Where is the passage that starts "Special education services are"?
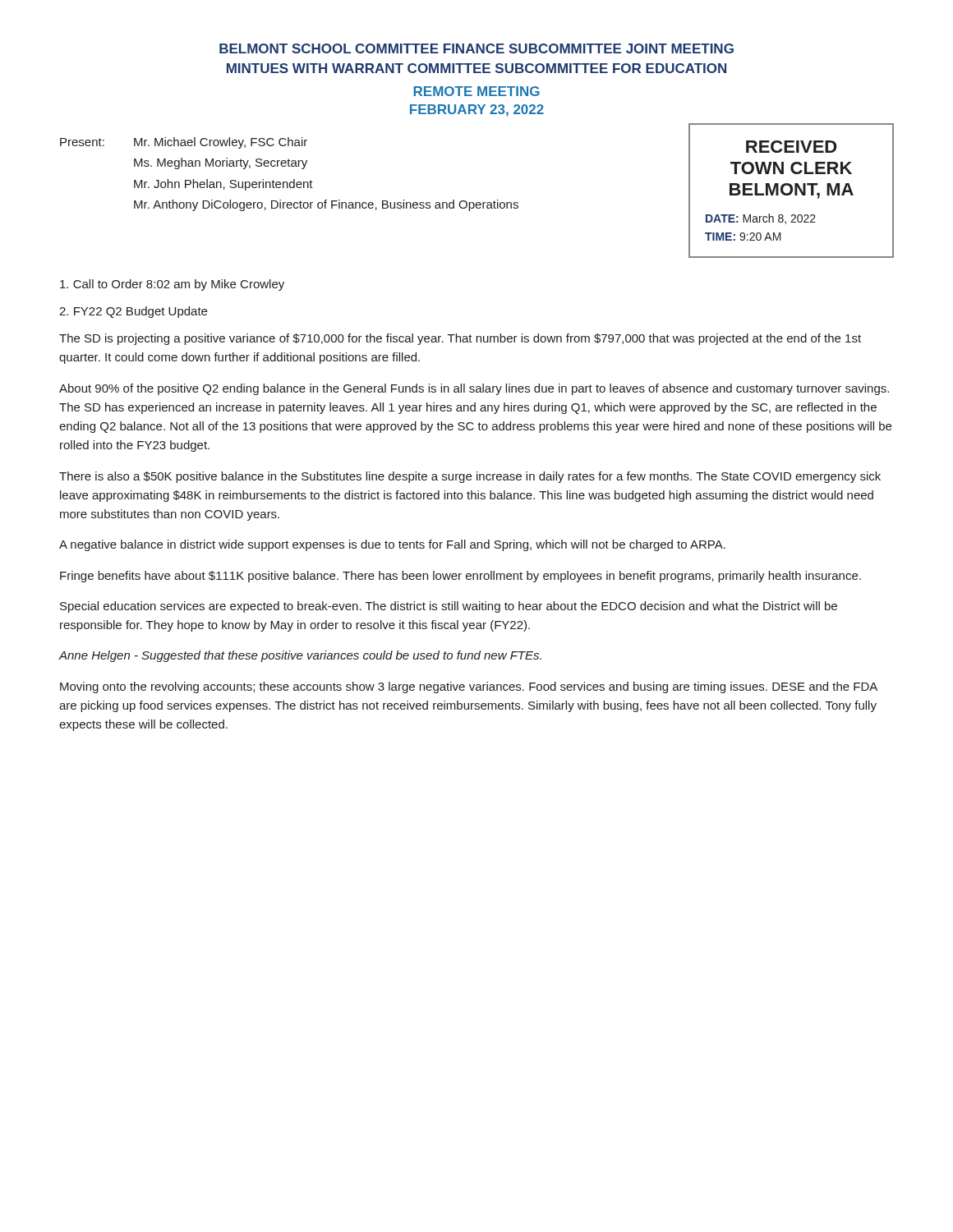The image size is (953, 1232). click(448, 615)
